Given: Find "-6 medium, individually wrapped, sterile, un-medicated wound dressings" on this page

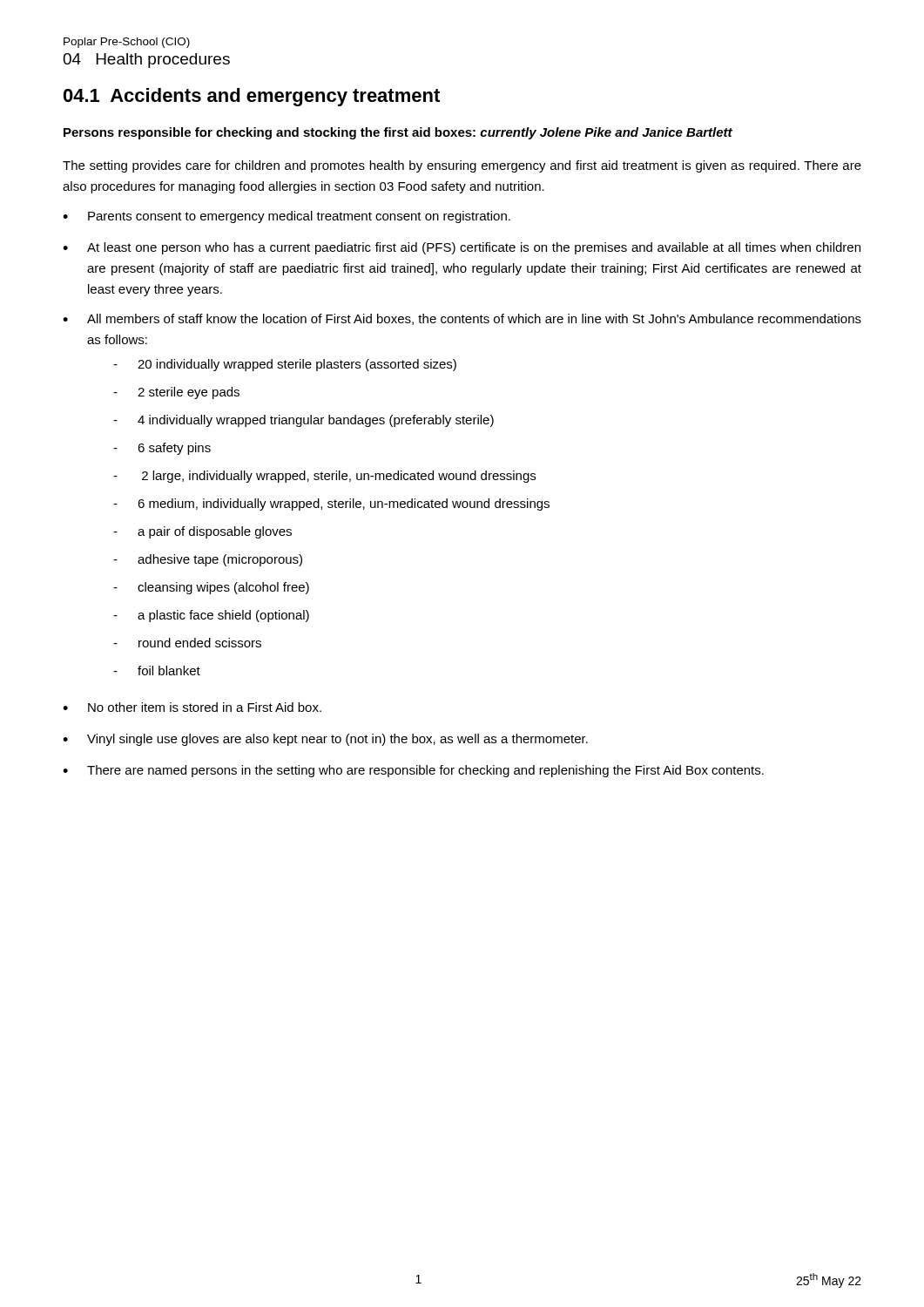Looking at the screenshot, I should 332,503.
